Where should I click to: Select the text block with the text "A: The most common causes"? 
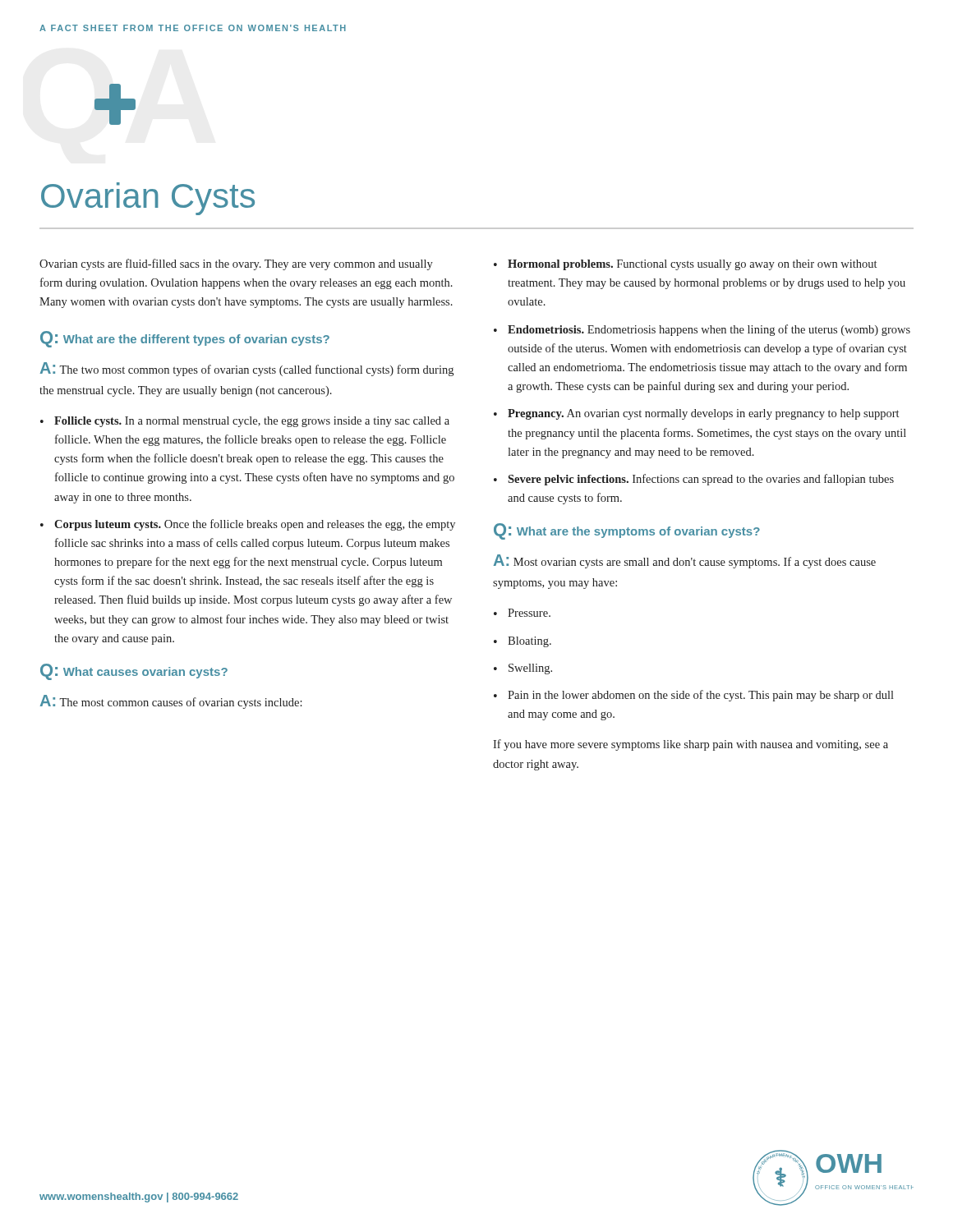click(x=171, y=701)
